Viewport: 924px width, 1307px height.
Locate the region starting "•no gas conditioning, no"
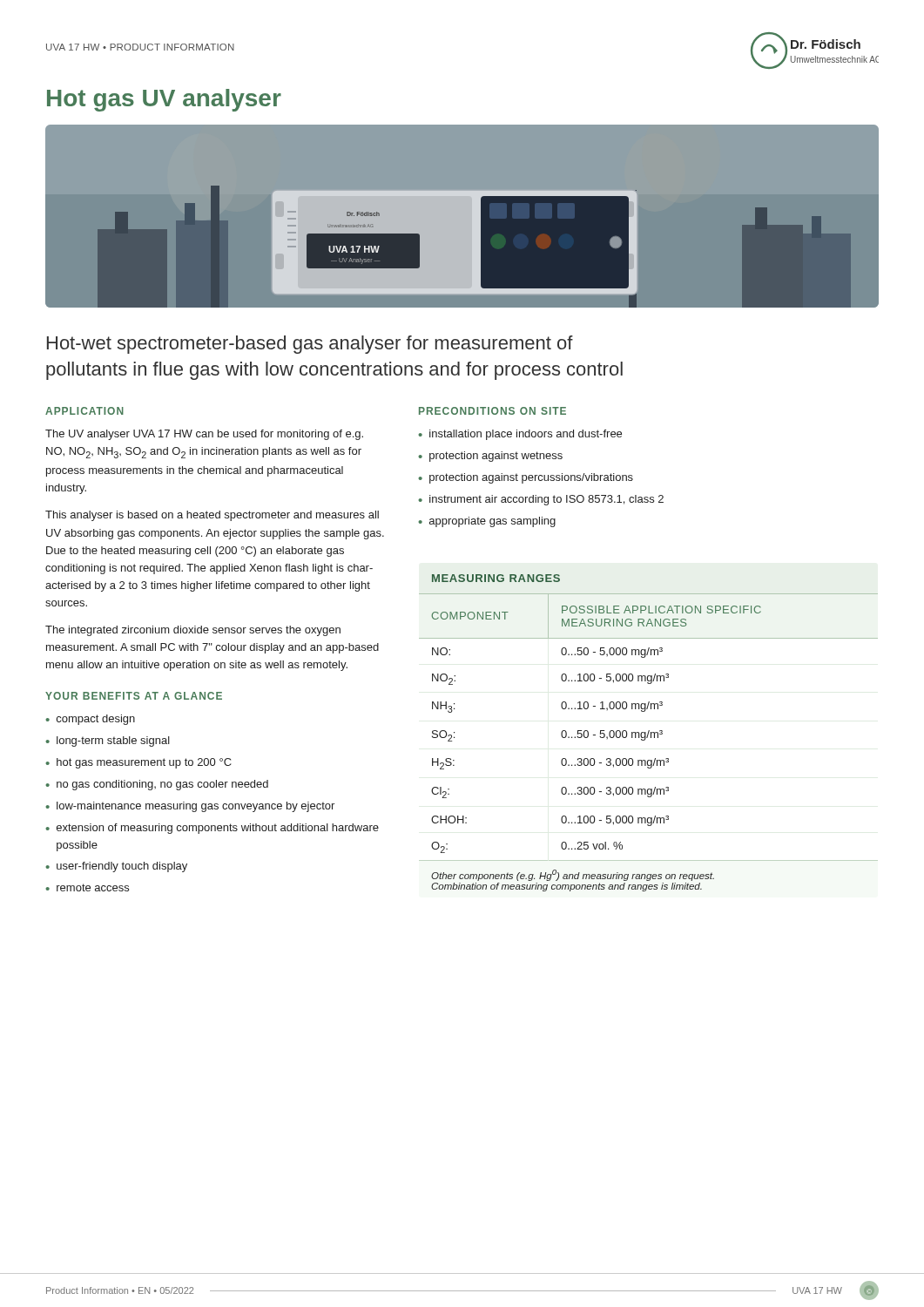(157, 784)
